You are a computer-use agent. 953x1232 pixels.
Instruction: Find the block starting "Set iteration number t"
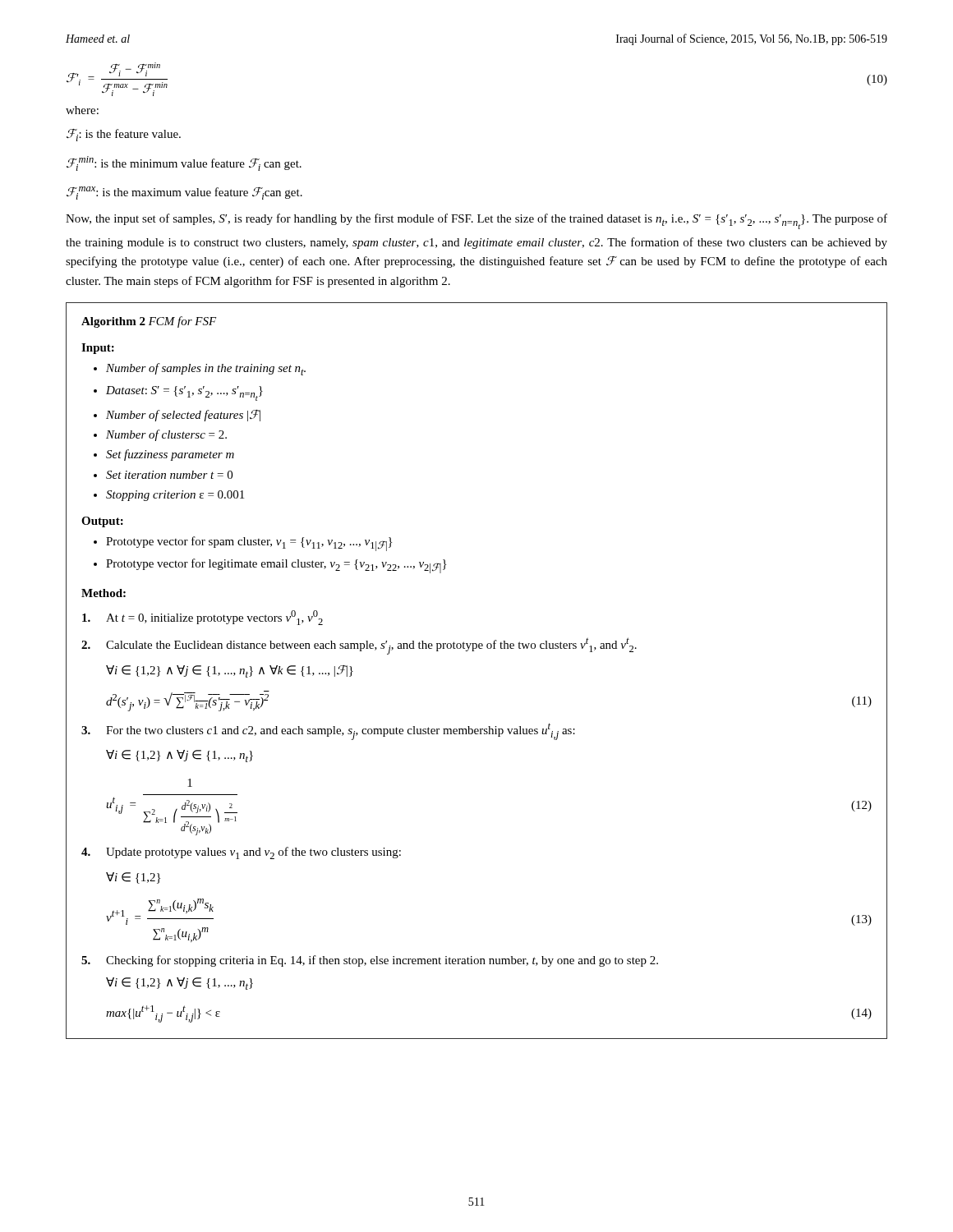pyautogui.click(x=170, y=474)
